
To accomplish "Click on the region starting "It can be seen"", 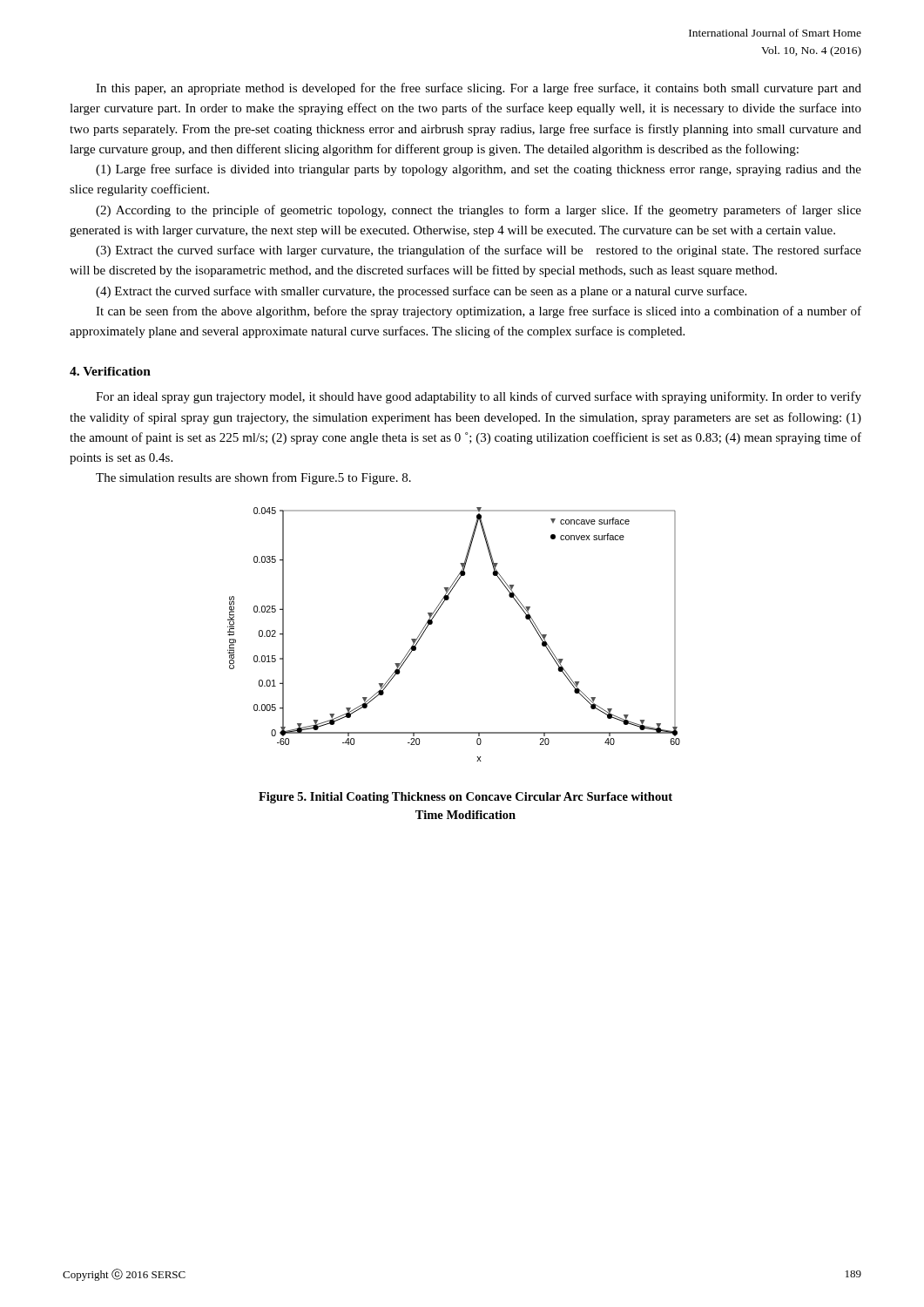I will (x=465, y=322).
